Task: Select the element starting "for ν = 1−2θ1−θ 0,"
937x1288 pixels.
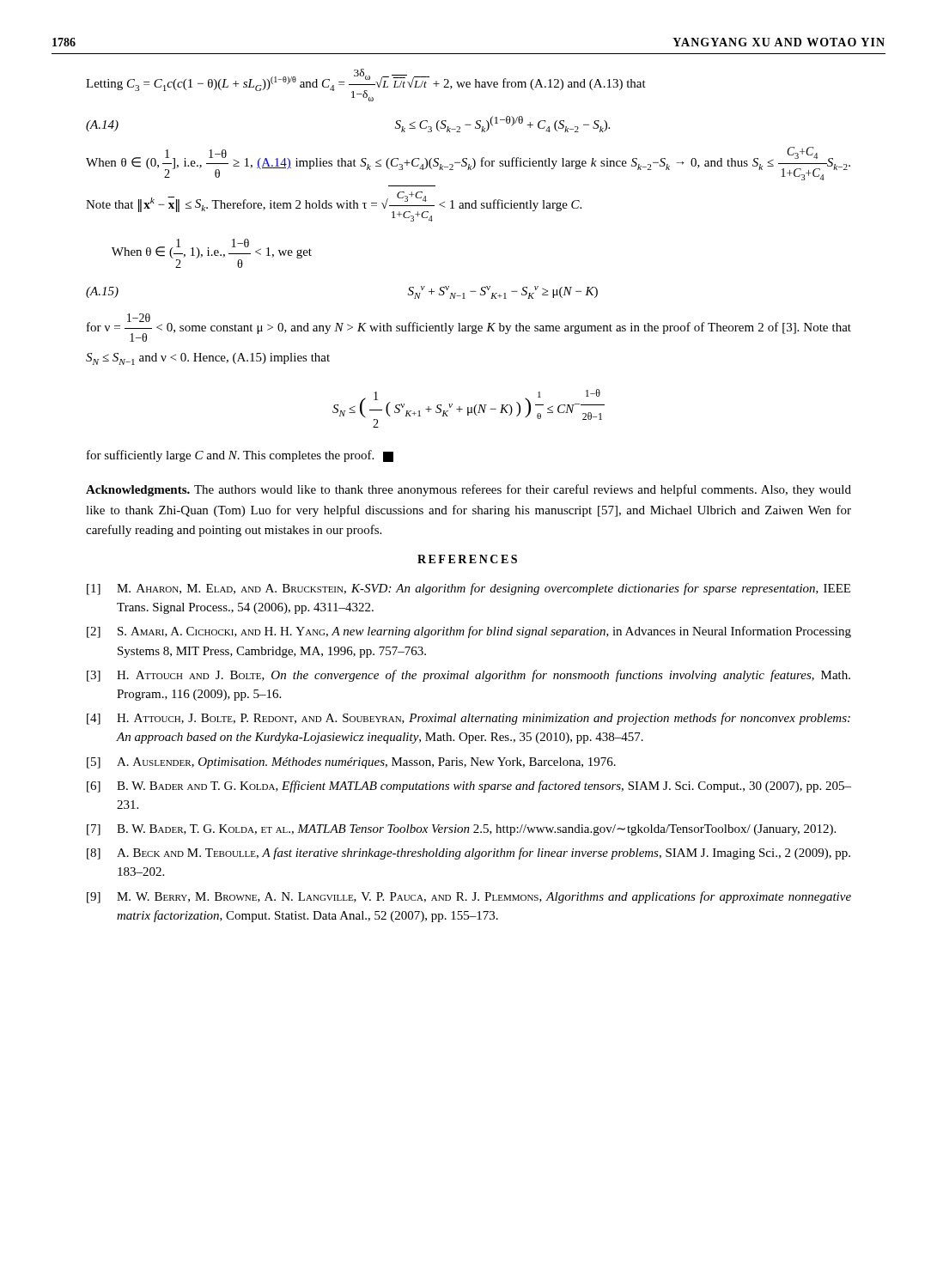Action: (468, 338)
